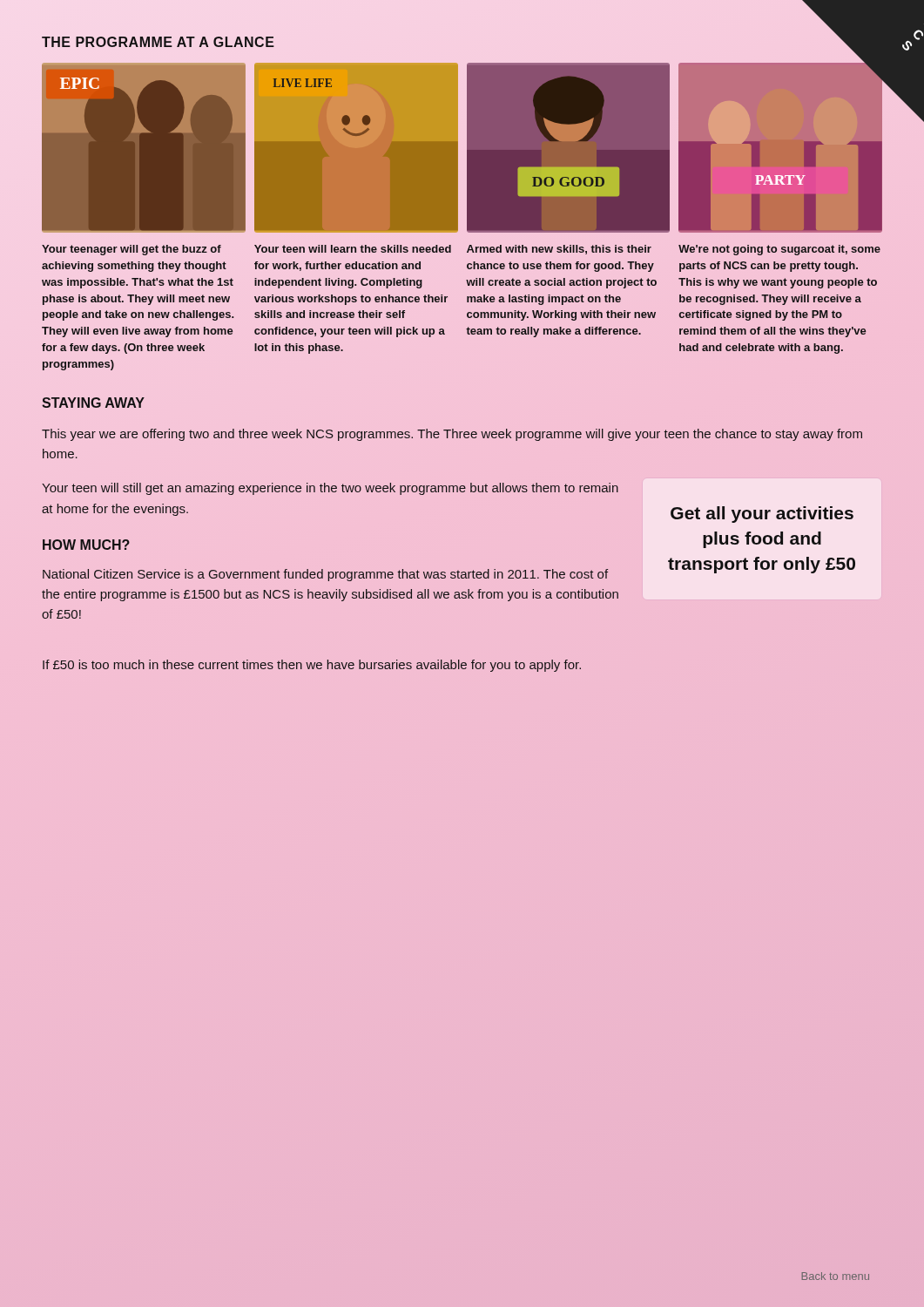Point to the region starting "This year we"
The width and height of the screenshot is (924, 1307).
coord(452,443)
